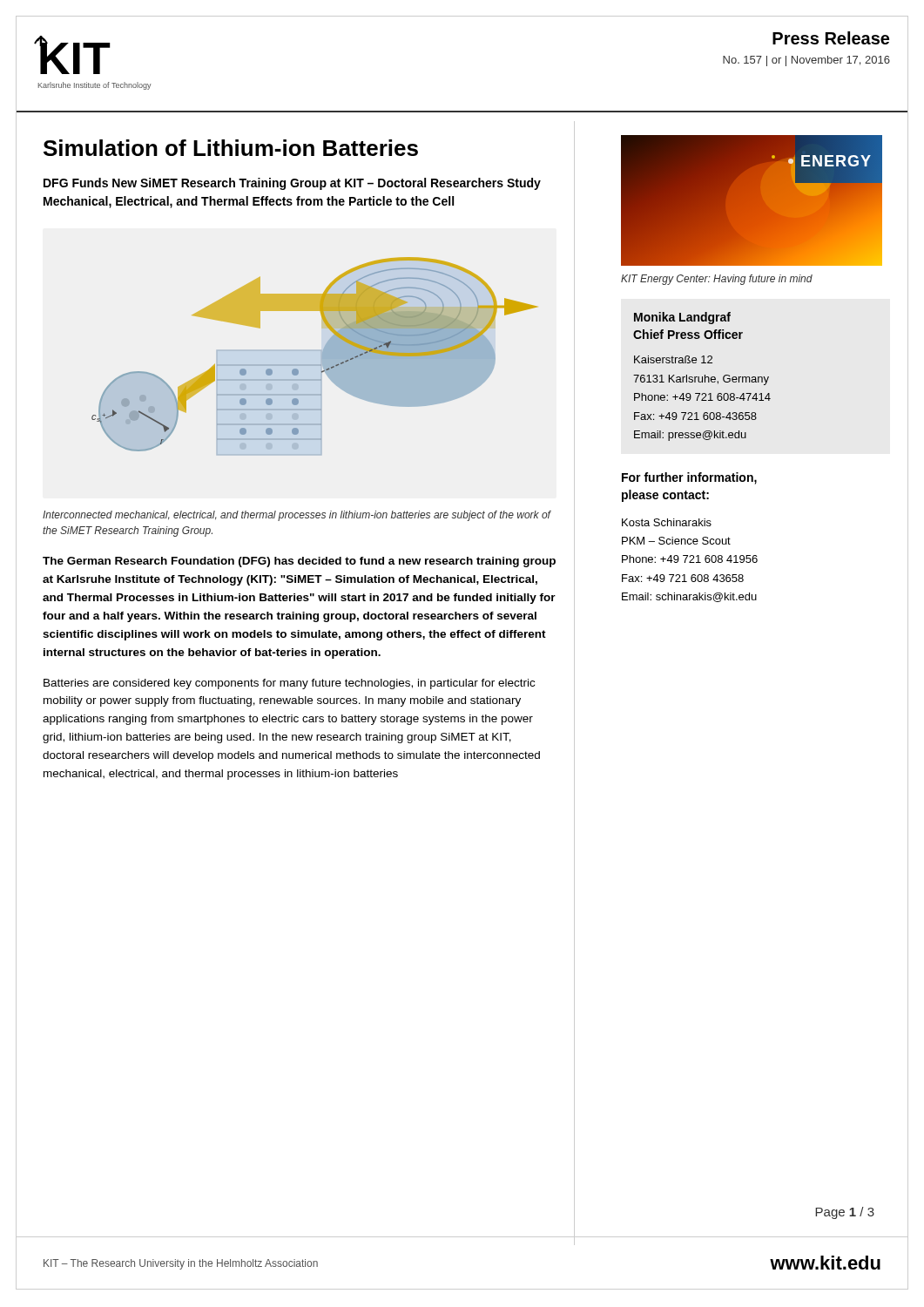Locate the caption containing "KIT Energy Center: Having future in mind"
The image size is (924, 1307).
coord(755,279)
